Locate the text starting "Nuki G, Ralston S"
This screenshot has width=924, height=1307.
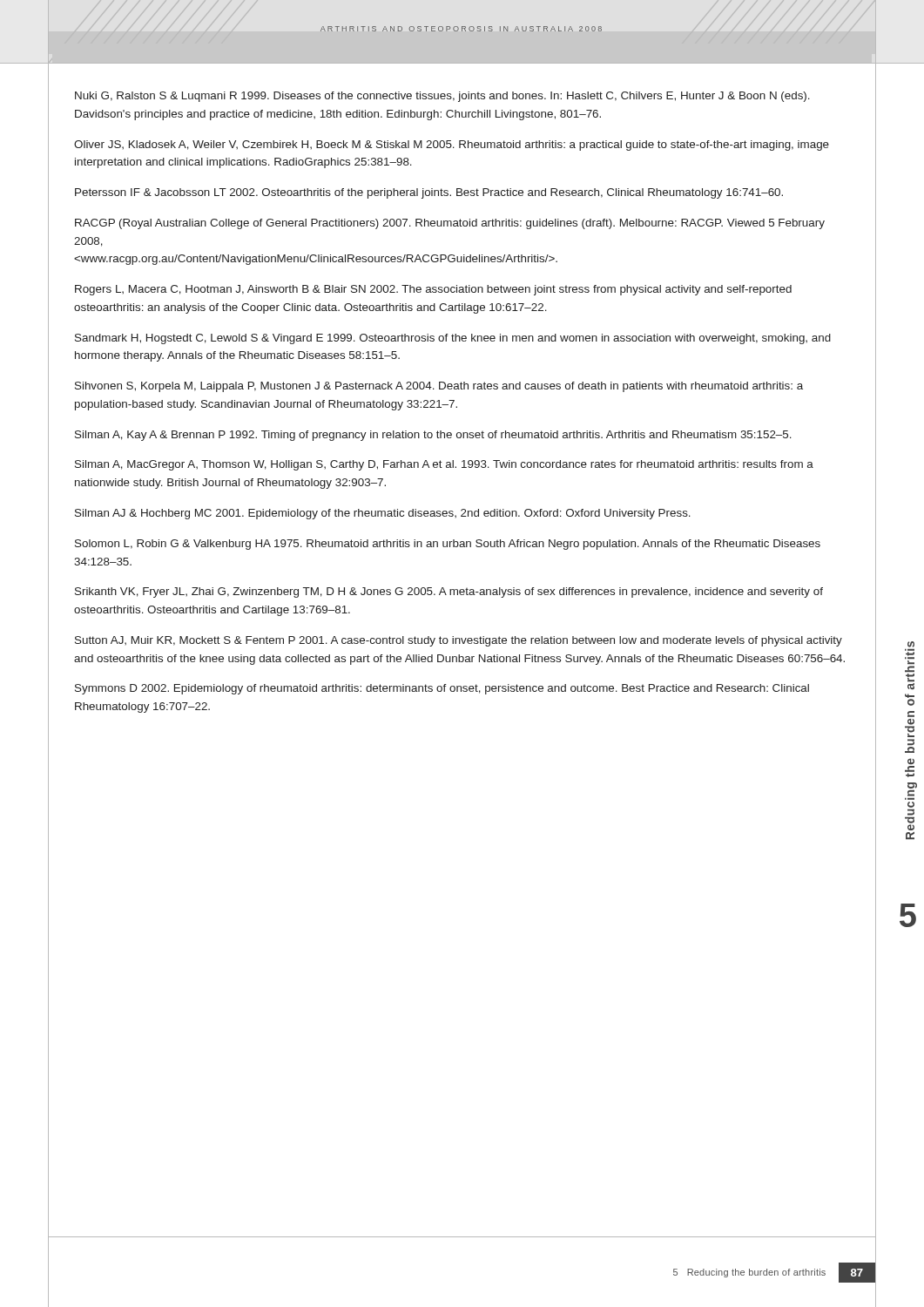click(x=442, y=104)
